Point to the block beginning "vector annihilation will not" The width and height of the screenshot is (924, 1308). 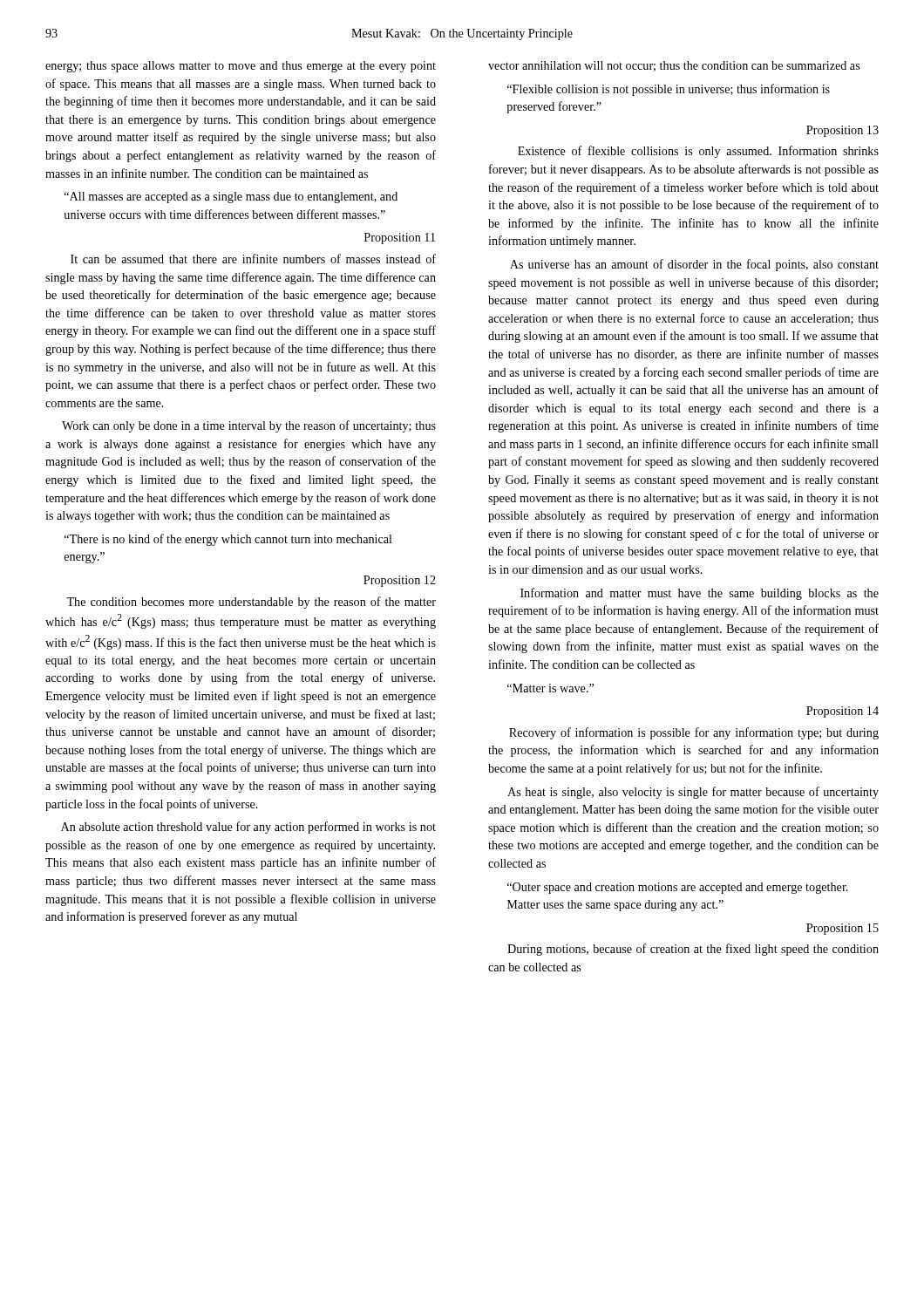tap(683, 66)
